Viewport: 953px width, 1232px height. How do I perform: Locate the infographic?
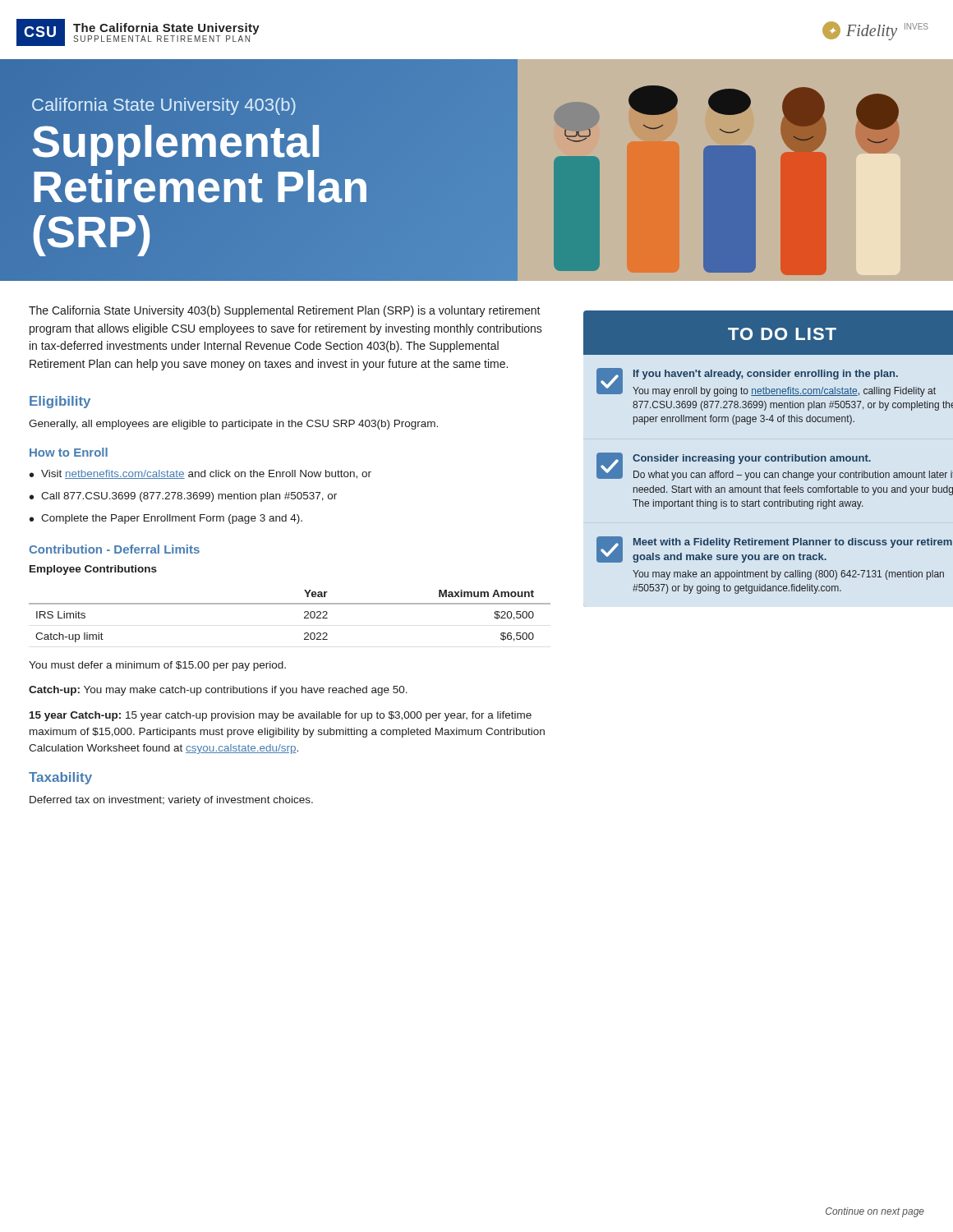(x=768, y=459)
